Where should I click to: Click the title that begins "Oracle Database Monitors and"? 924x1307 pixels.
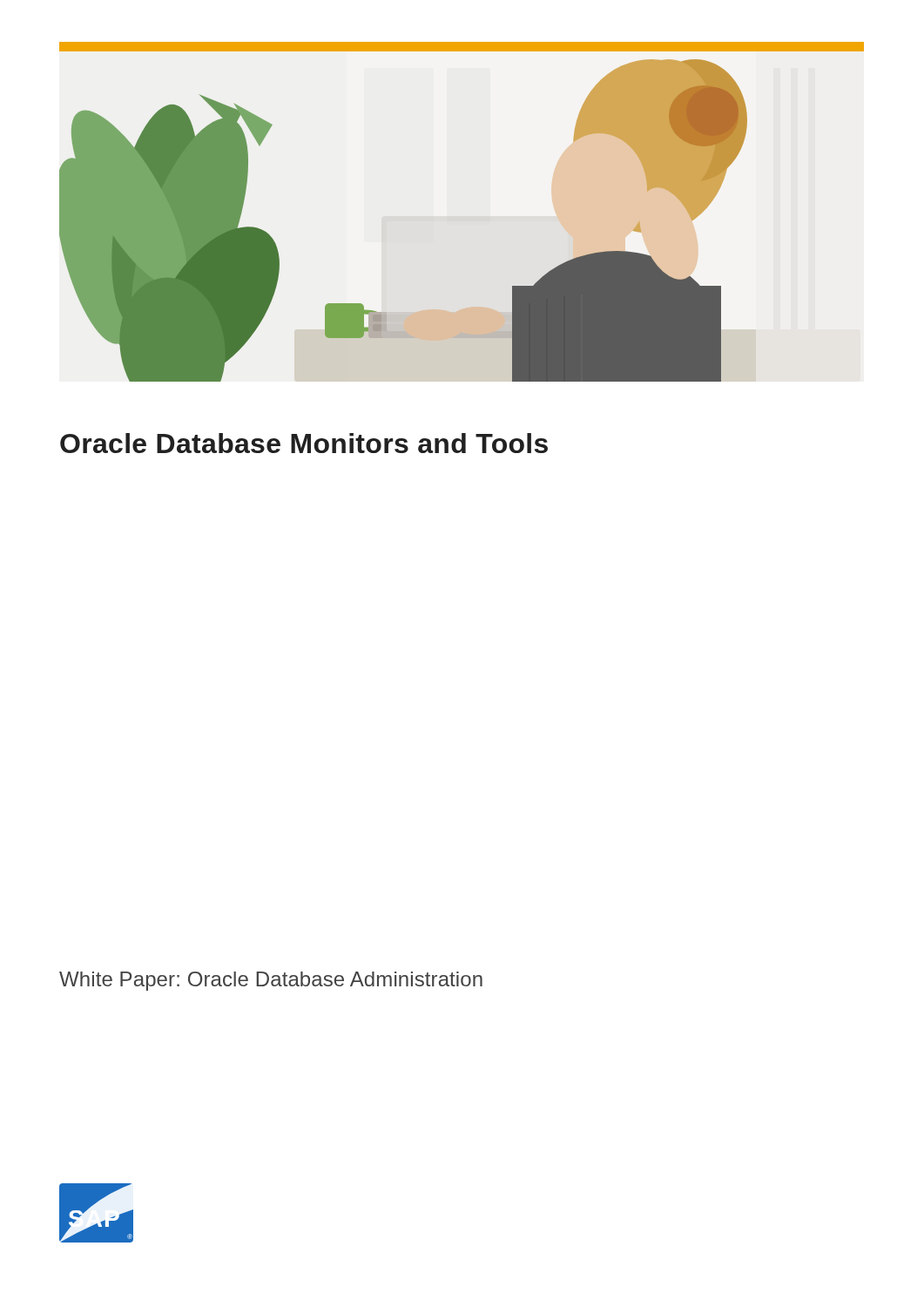[304, 443]
